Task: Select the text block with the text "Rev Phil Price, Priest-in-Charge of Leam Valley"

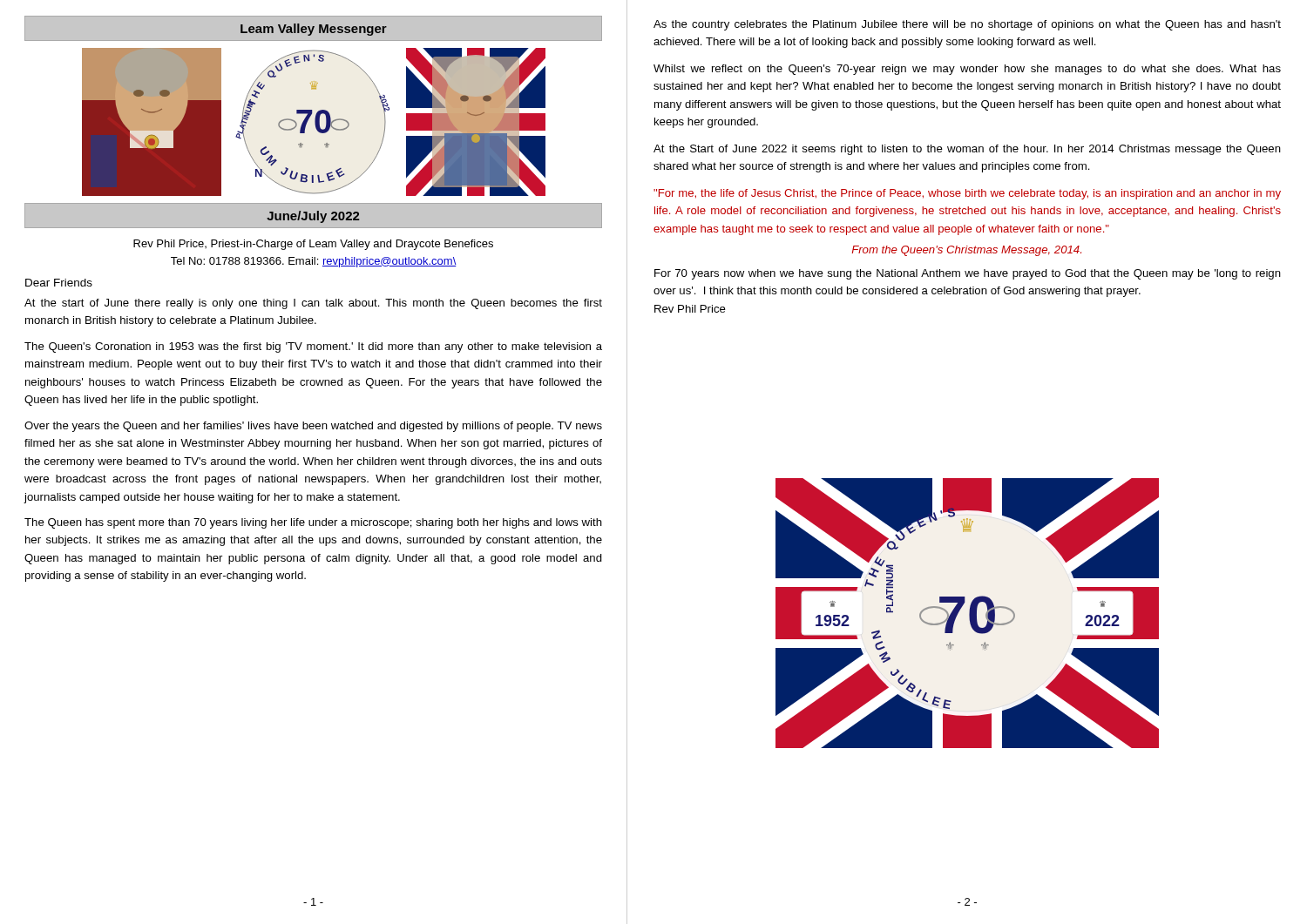Action: [x=313, y=252]
